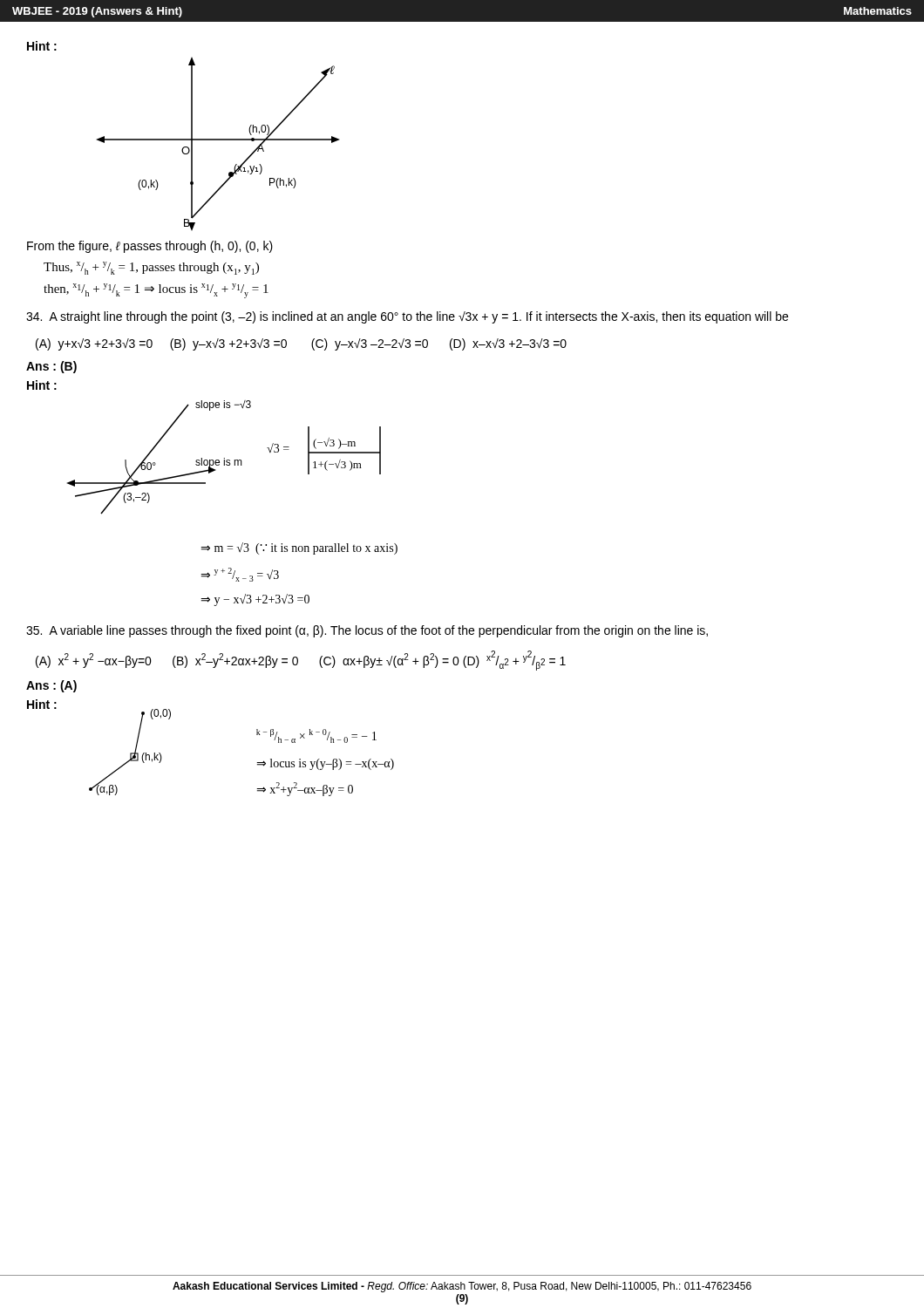Click on the text block starting "⇒ m = √3"
Screen dimensions: 1308x924
point(299,548)
